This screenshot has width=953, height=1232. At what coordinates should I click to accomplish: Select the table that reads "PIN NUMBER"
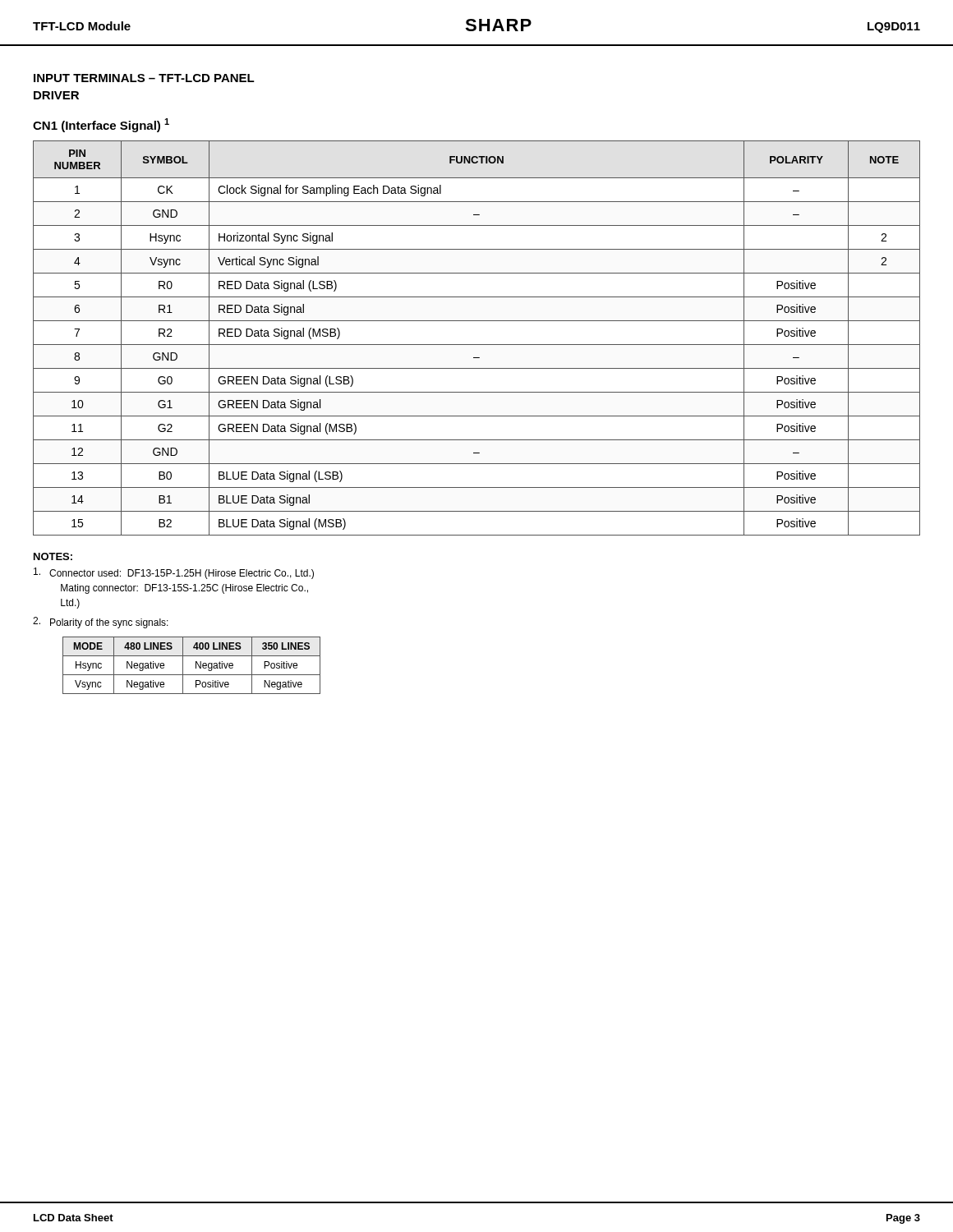[476, 338]
